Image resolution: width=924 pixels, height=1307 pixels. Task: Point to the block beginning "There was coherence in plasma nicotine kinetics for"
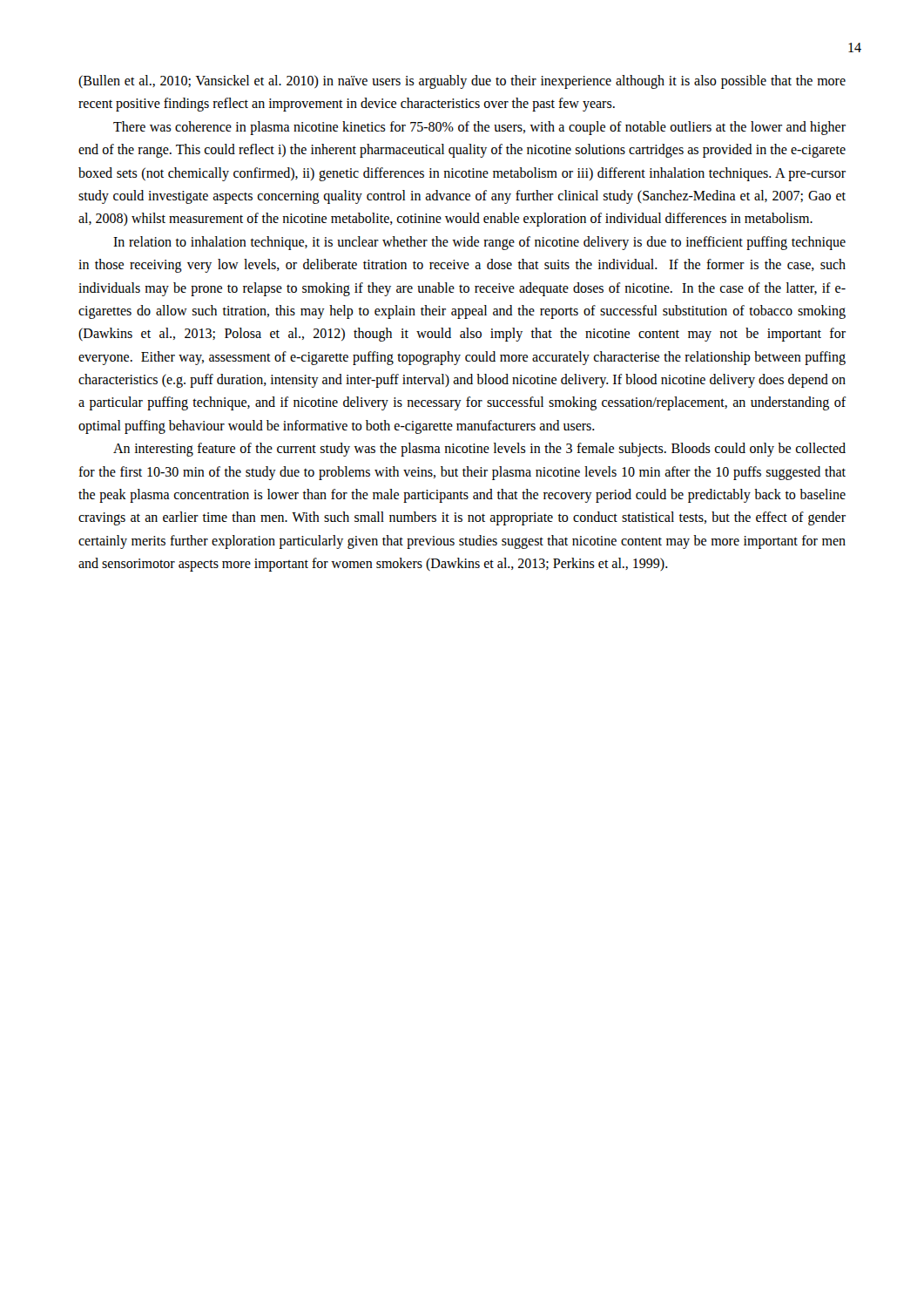(462, 173)
